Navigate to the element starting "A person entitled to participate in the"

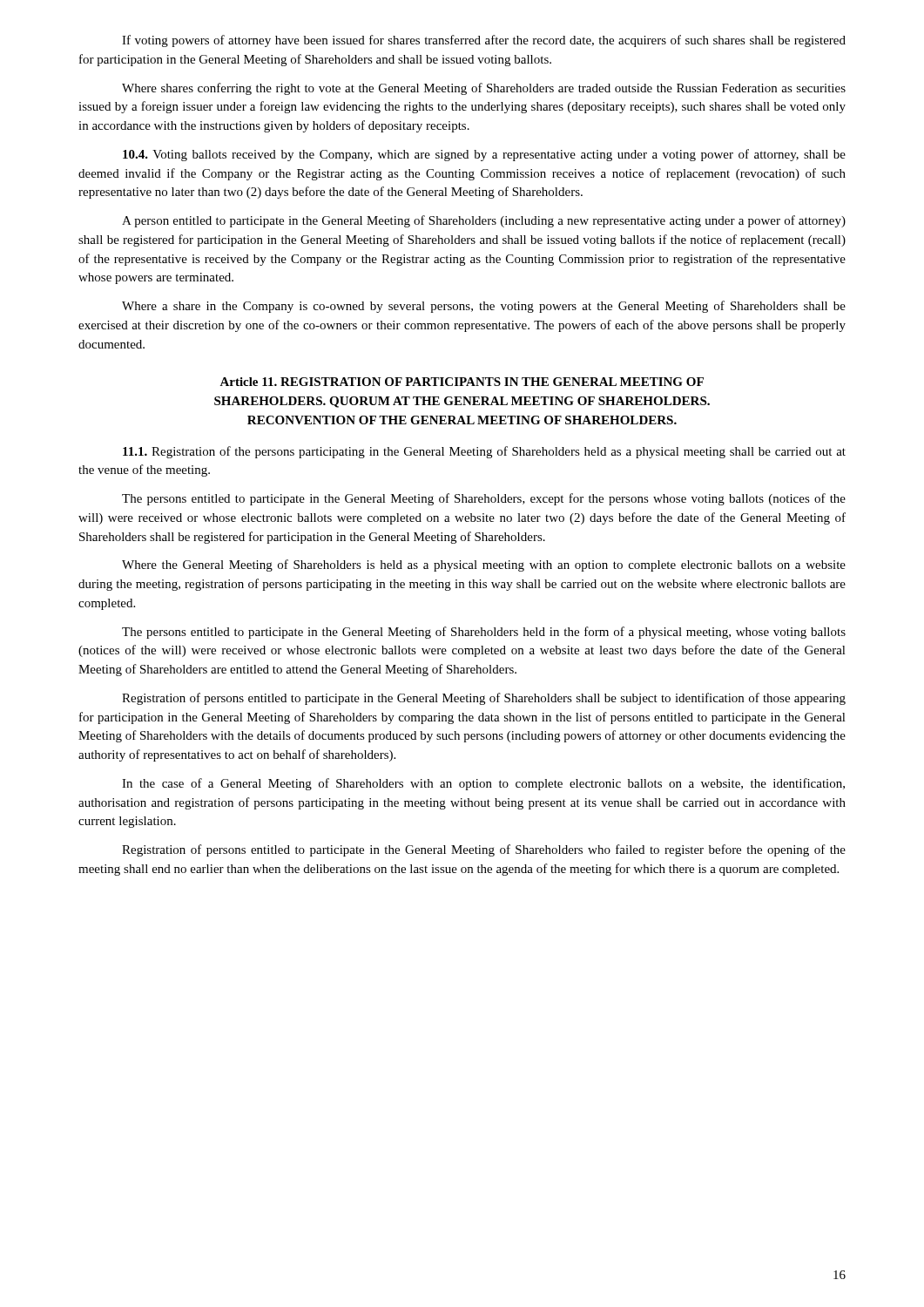[462, 250]
